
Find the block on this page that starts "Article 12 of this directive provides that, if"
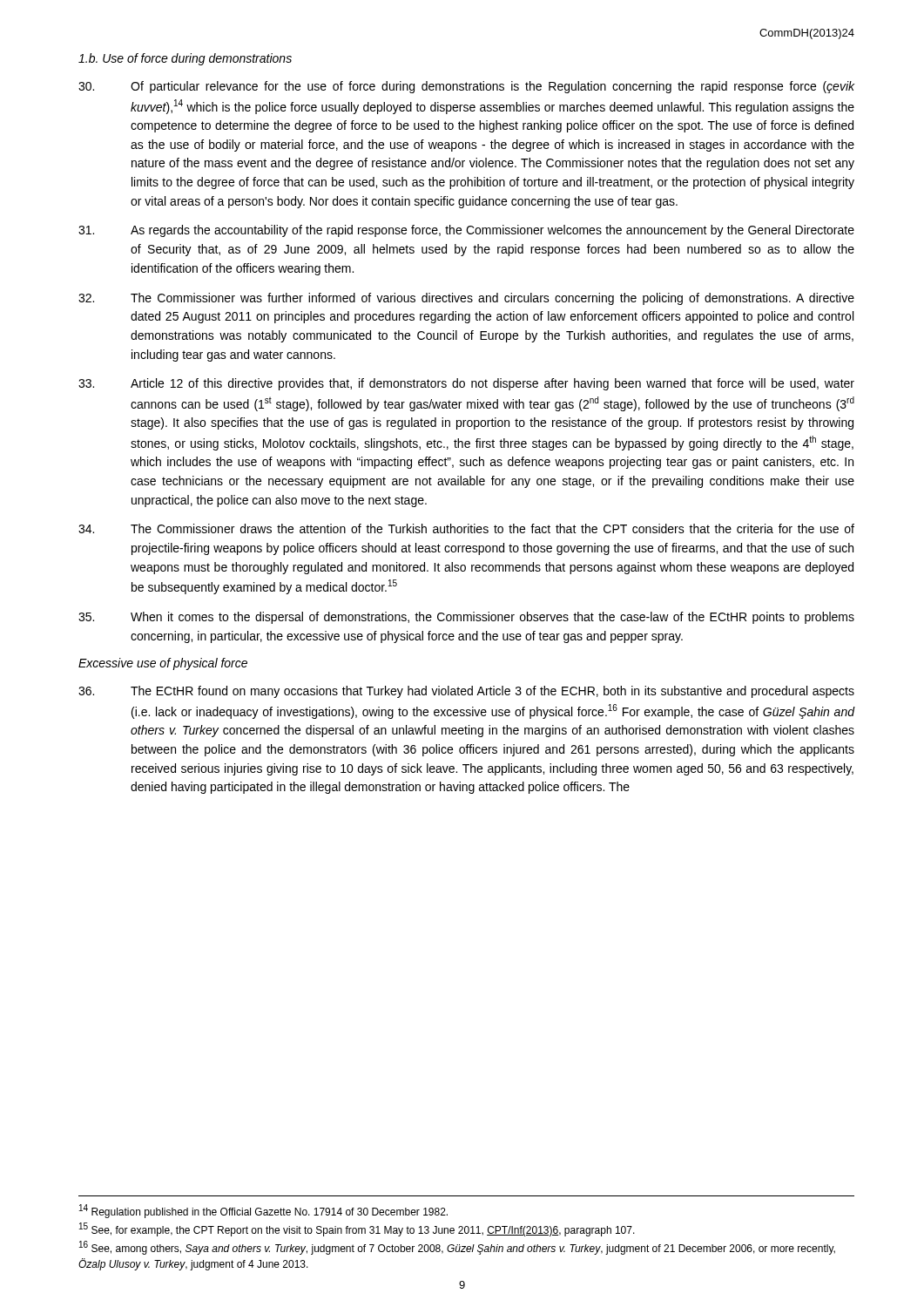(466, 443)
